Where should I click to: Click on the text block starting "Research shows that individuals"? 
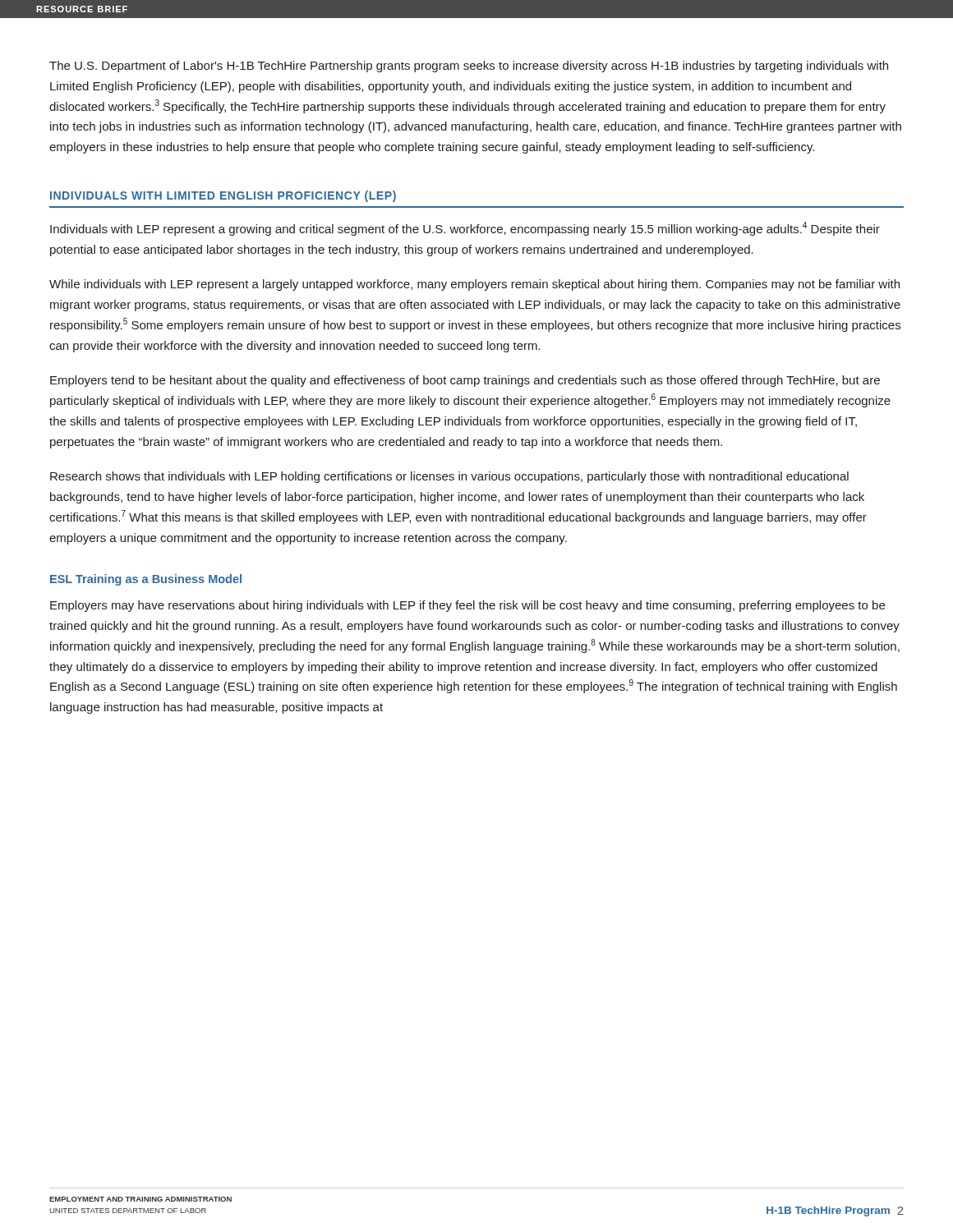point(458,507)
